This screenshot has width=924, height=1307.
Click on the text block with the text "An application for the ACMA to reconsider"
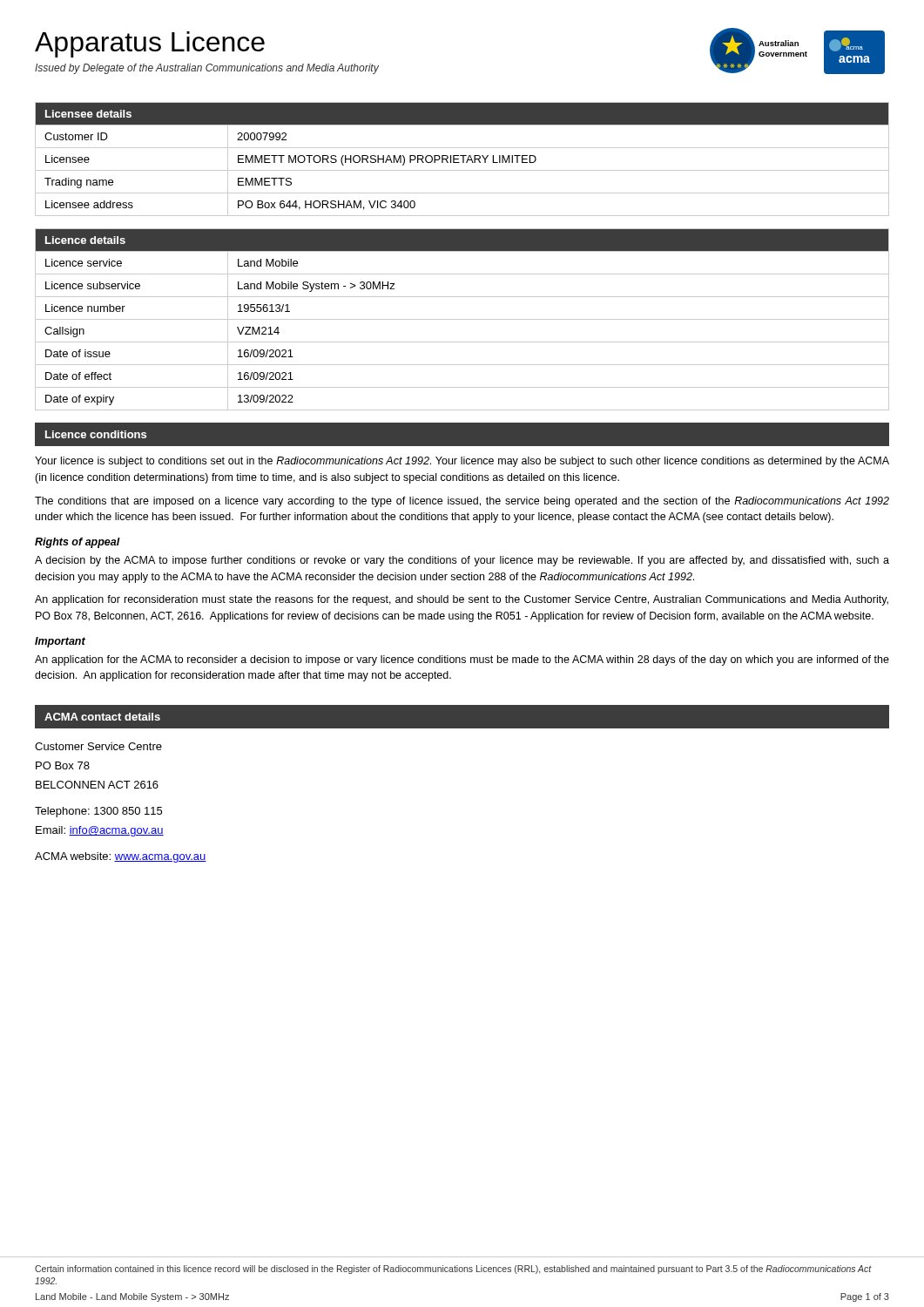click(462, 667)
